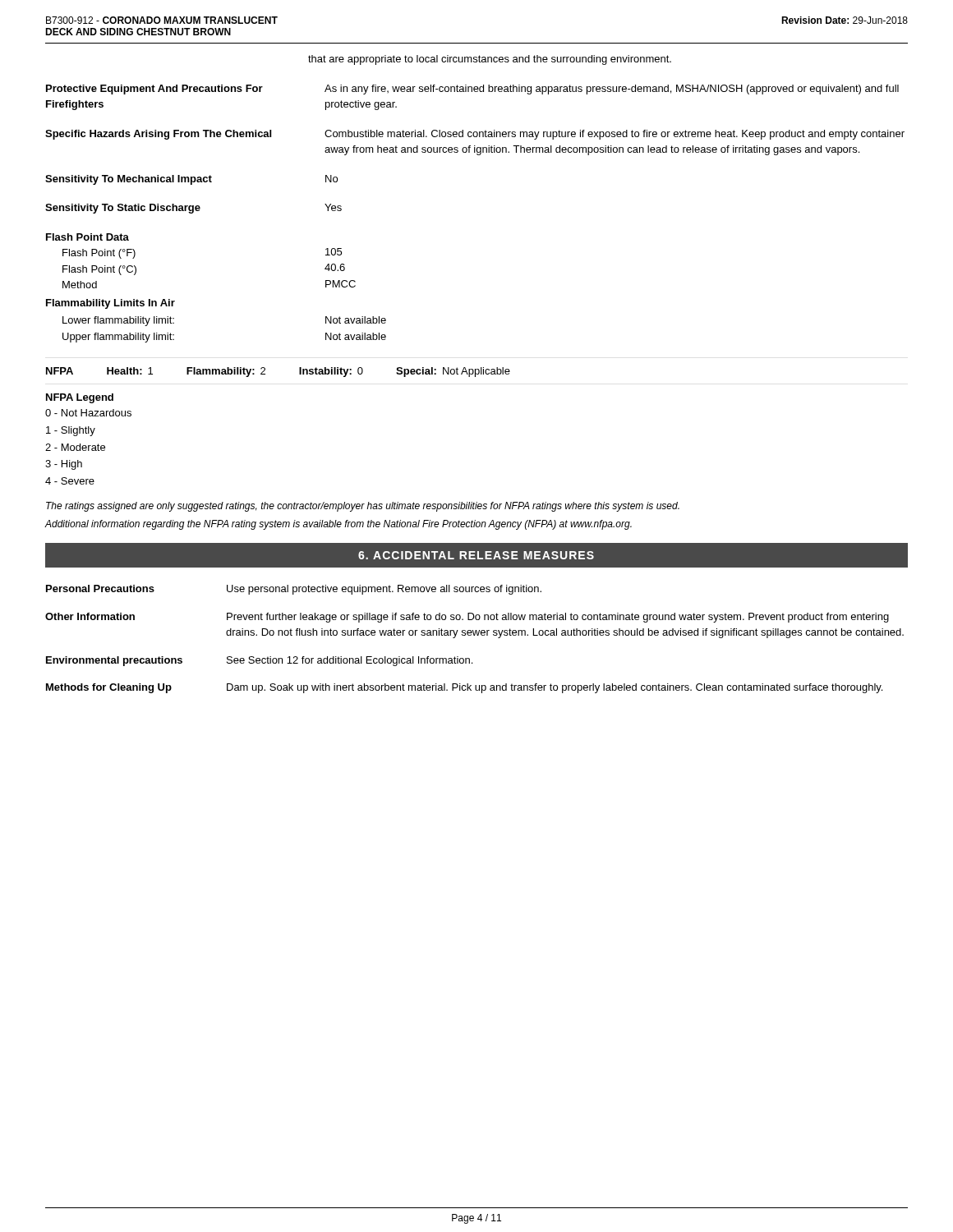Select the text block starting "Environmental precautions See Section 12 for additional Ecological"
Screen dimensions: 1232x953
[x=476, y=660]
